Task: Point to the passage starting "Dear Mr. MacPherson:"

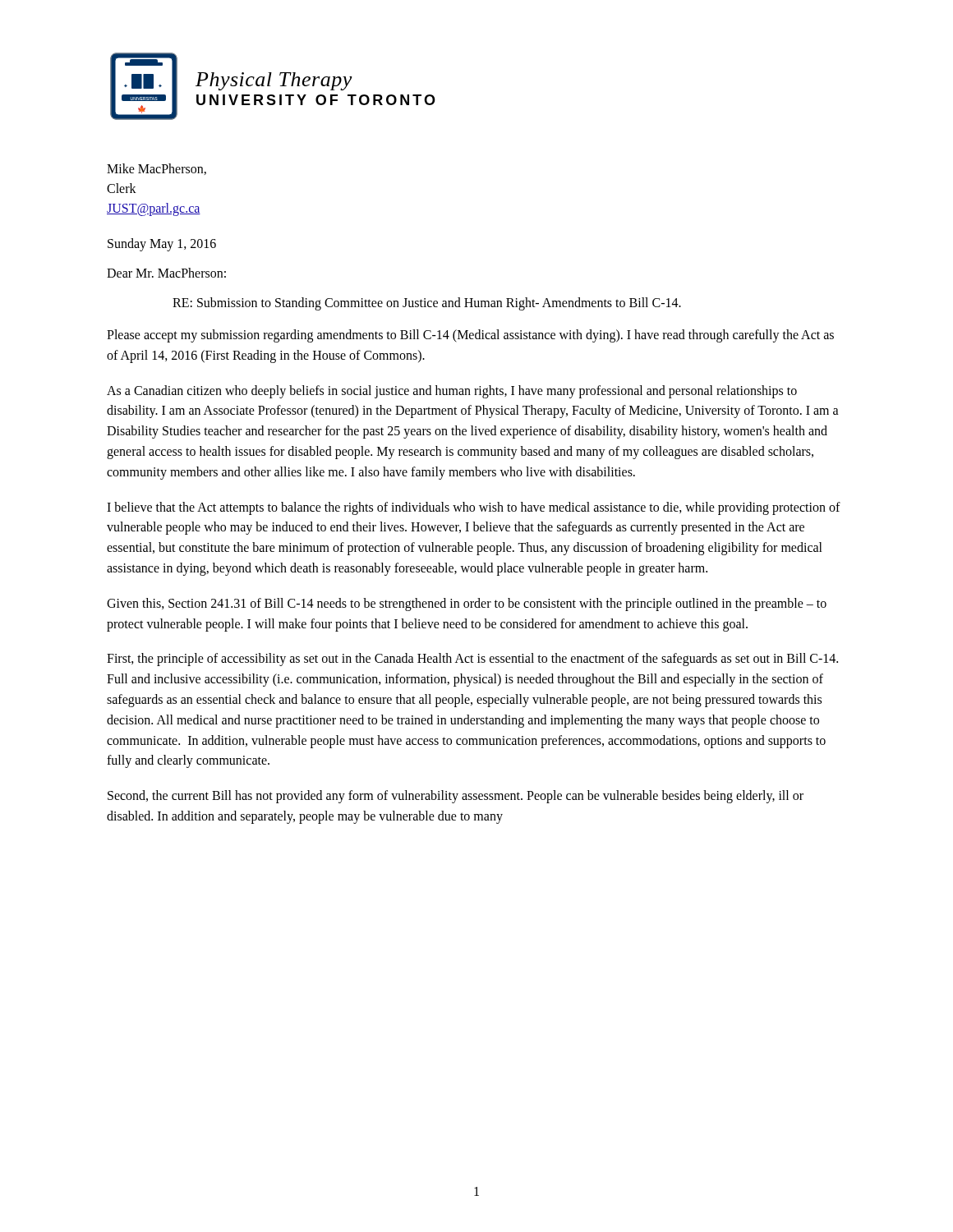Action: click(167, 273)
